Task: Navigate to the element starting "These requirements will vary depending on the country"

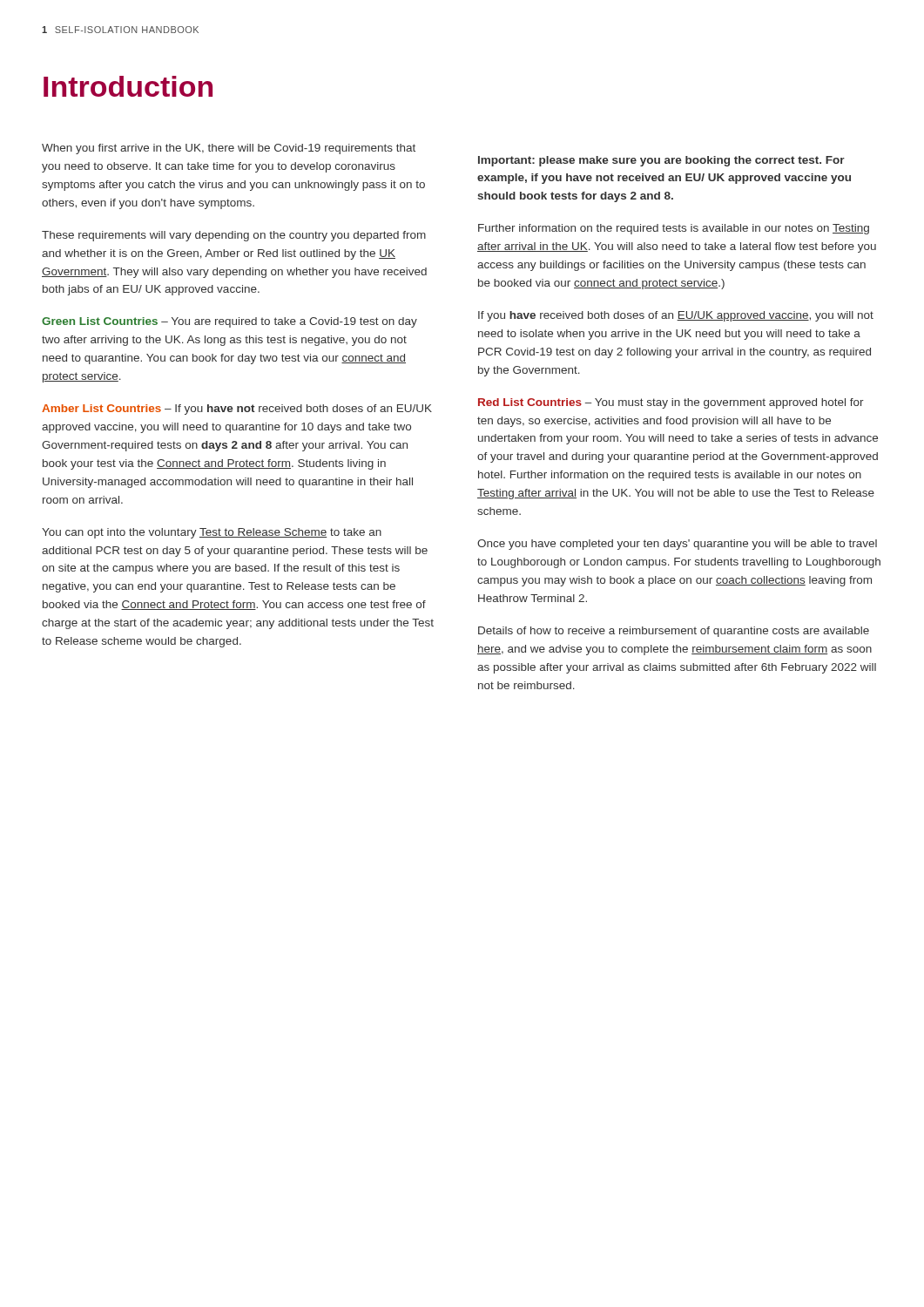Action: point(238,263)
